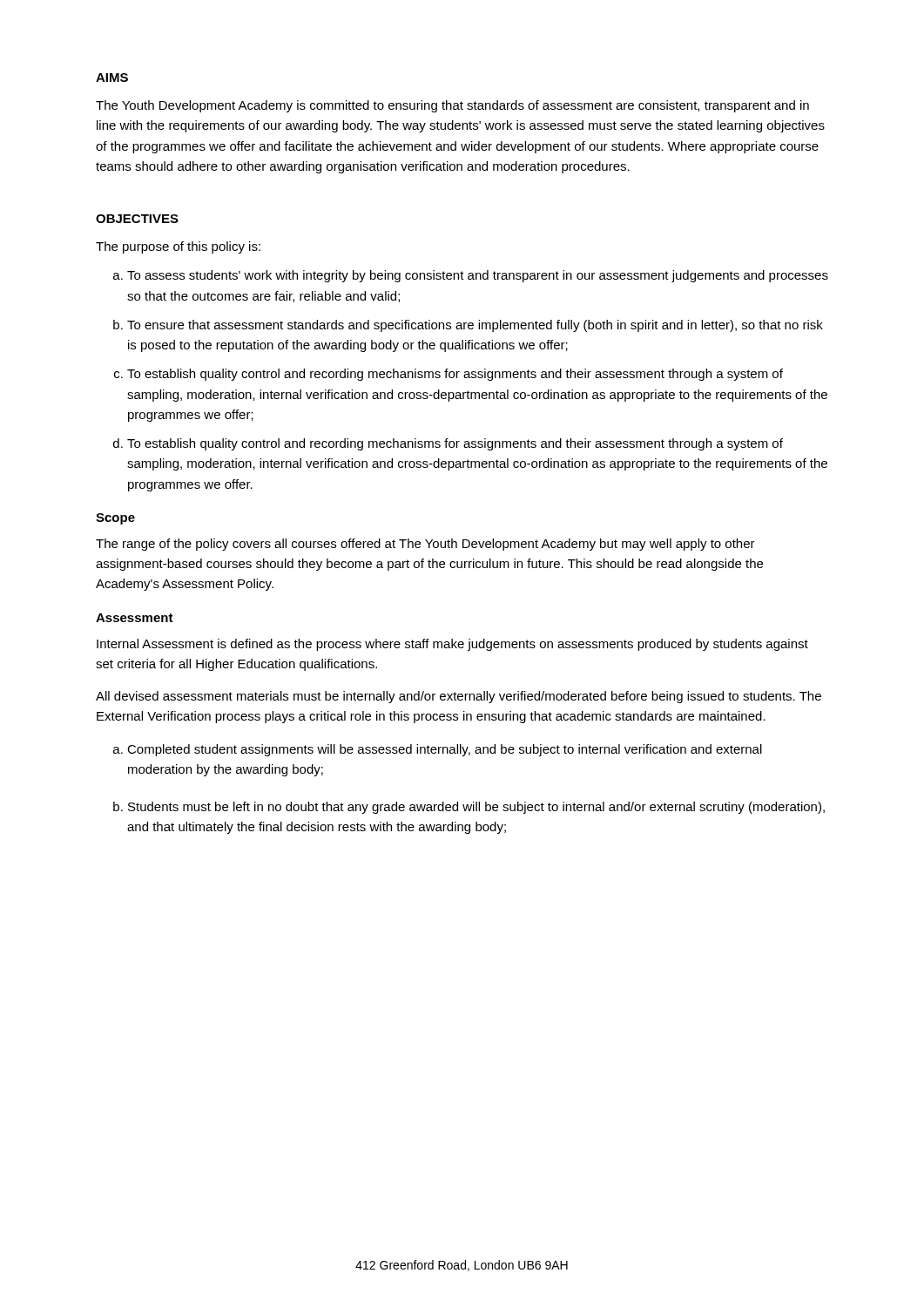Image resolution: width=924 pixels, height=1307 pixels.
Task: Select the text block containing "The range of"
Action: 430,563
